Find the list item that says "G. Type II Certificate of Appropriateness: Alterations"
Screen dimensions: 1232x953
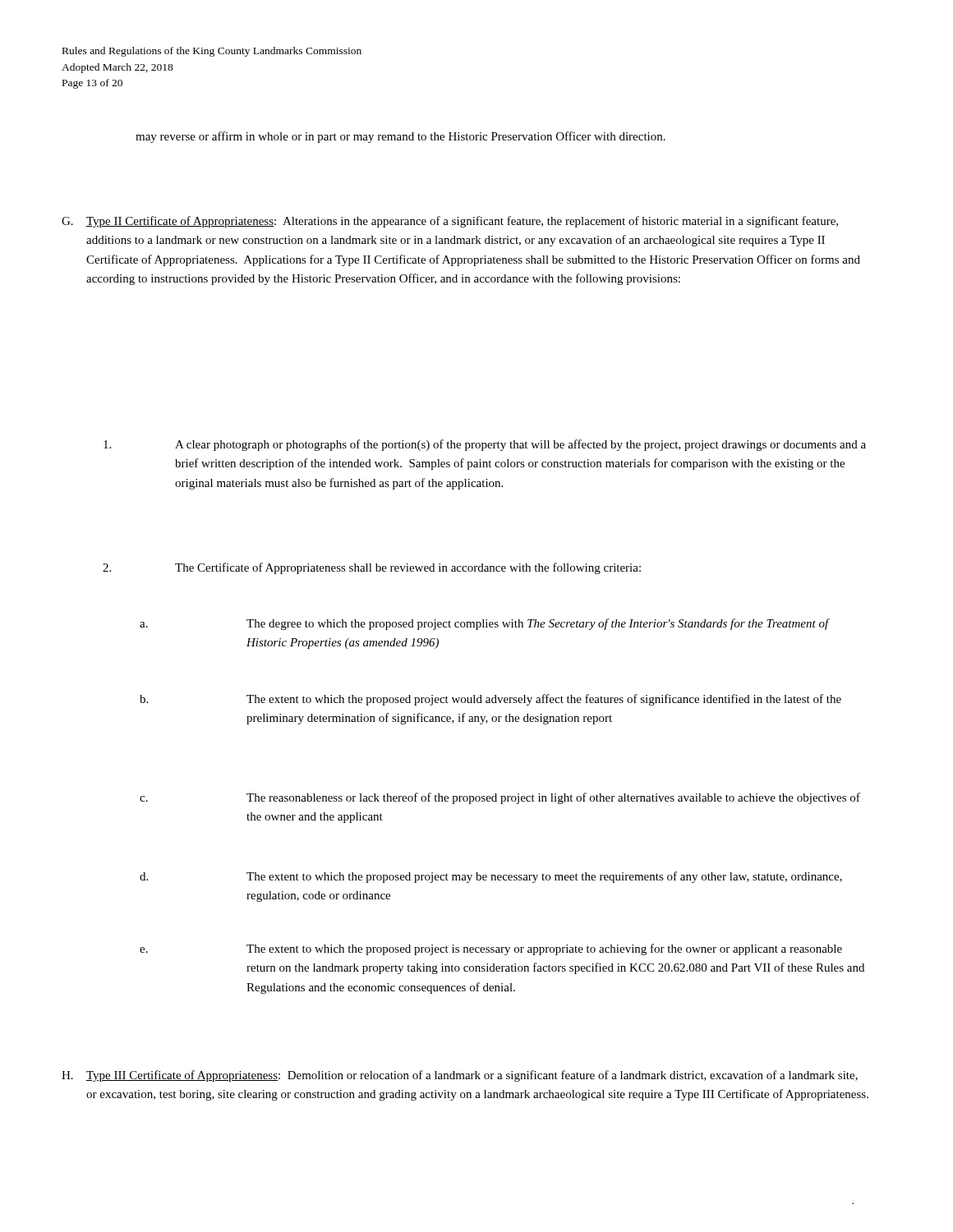(x=466, y=250)
